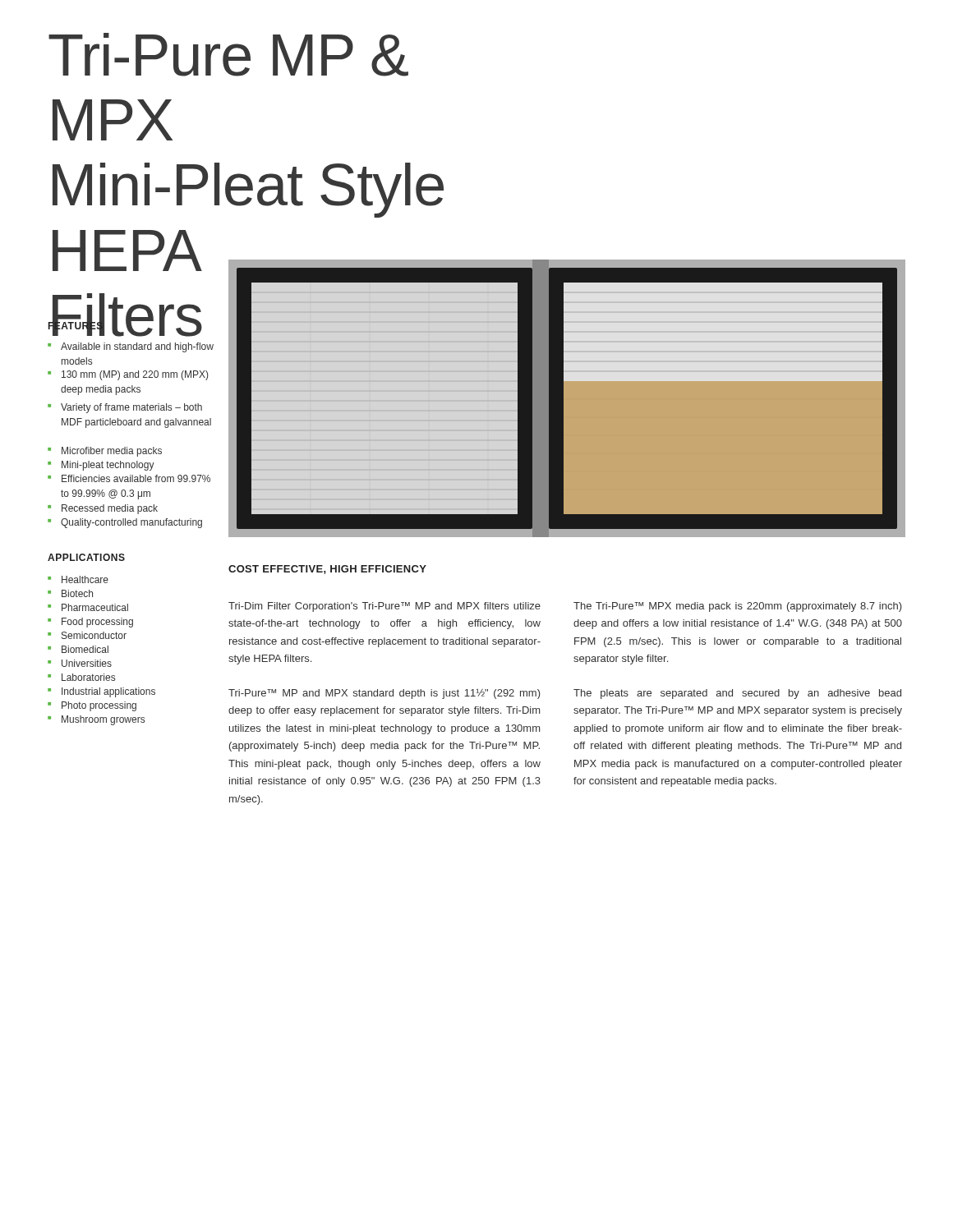Locate the element starting "The pleats are separated and secured"

click(x=738, y=737)
